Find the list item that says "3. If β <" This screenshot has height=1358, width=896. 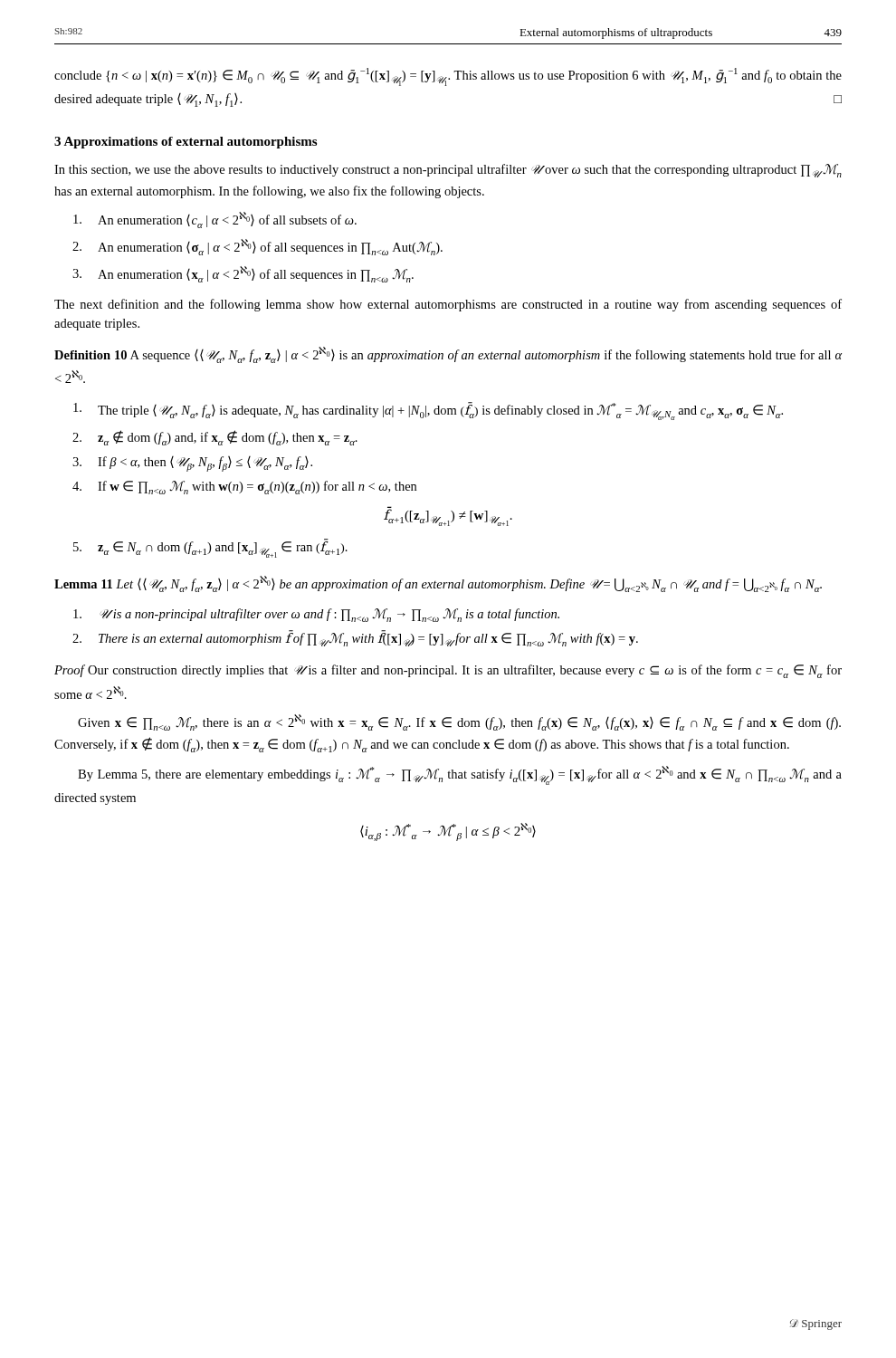pos(193,463)
